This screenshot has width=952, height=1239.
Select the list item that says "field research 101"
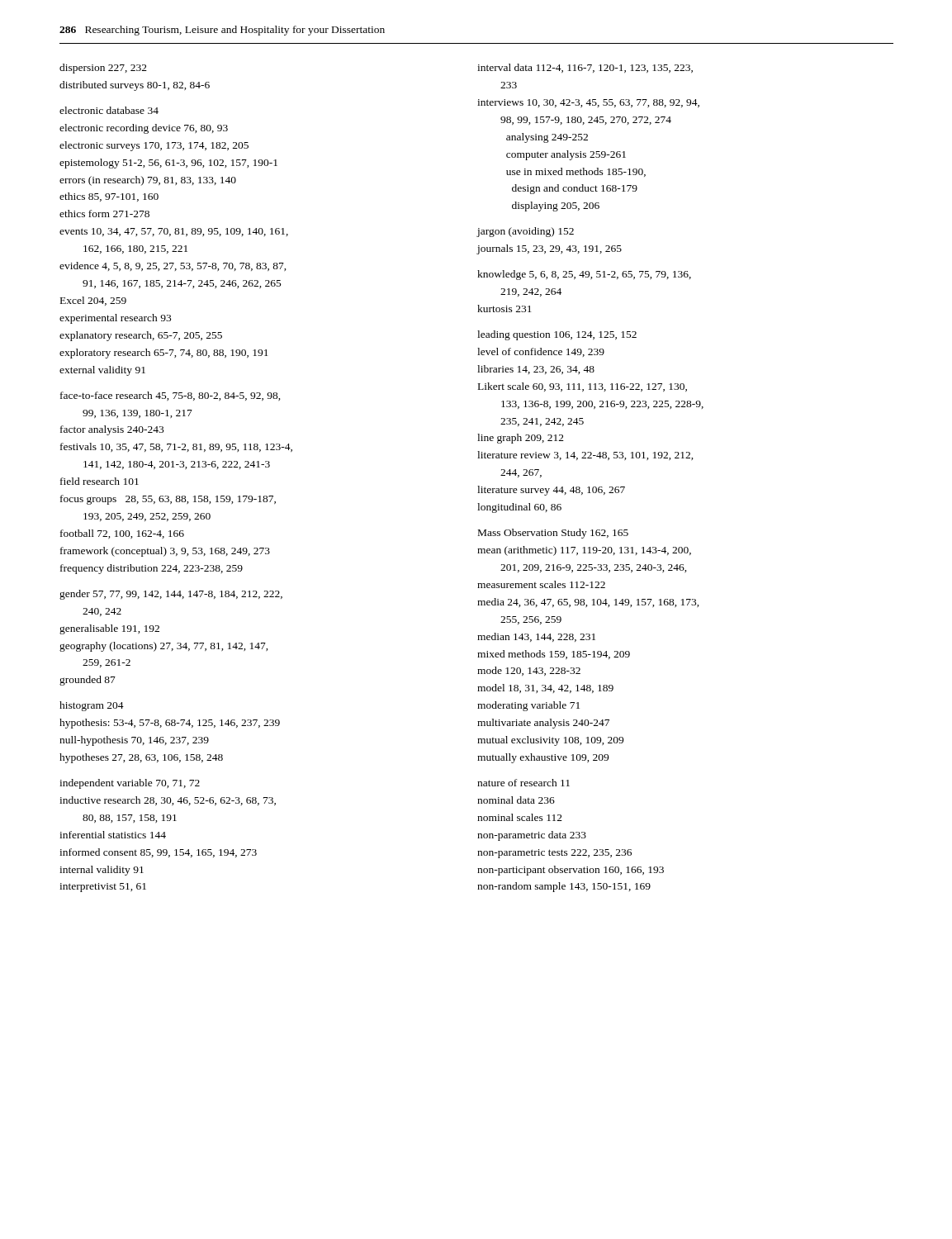[99, 481]
